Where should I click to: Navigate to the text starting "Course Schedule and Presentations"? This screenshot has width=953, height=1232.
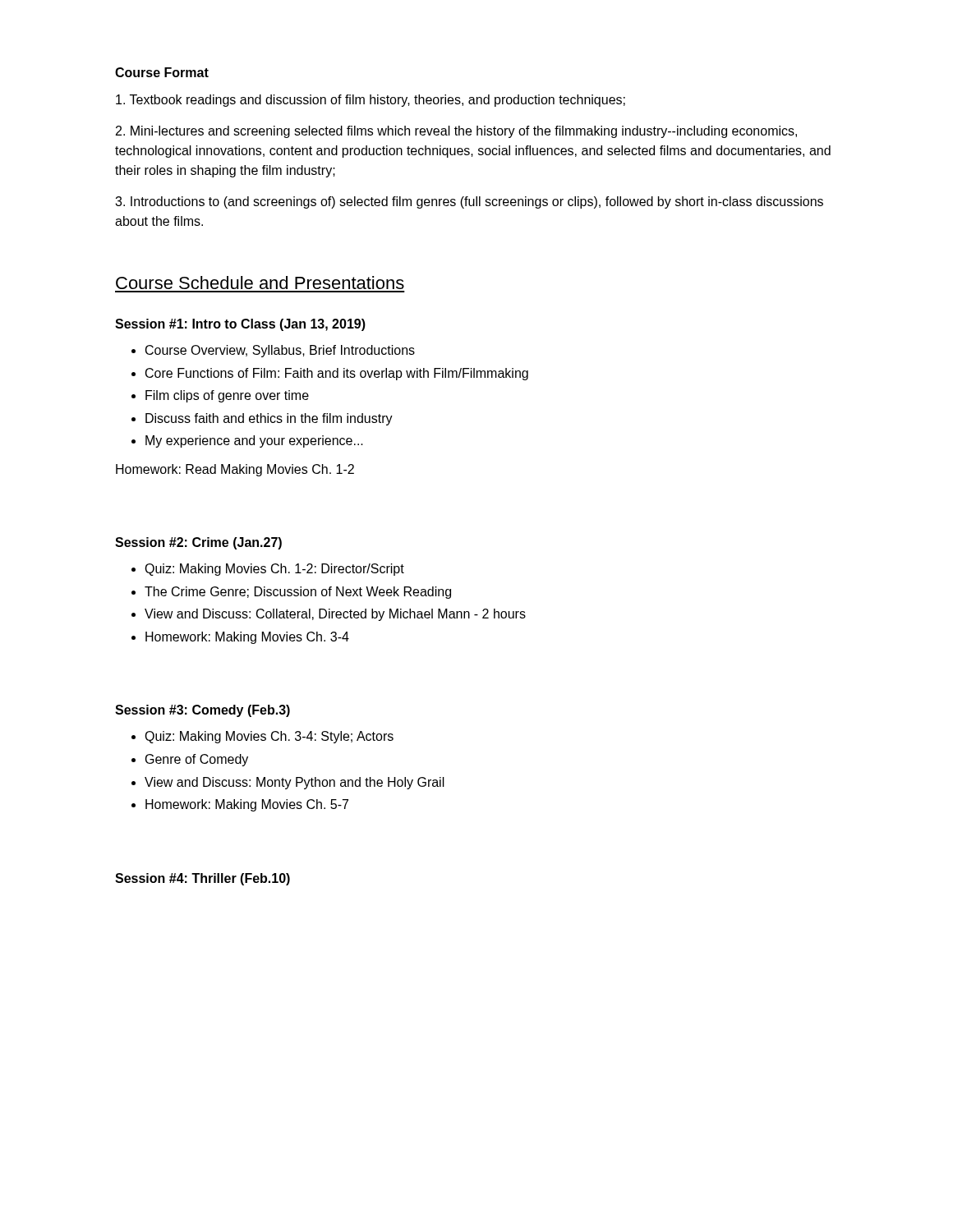pos(260,283)
